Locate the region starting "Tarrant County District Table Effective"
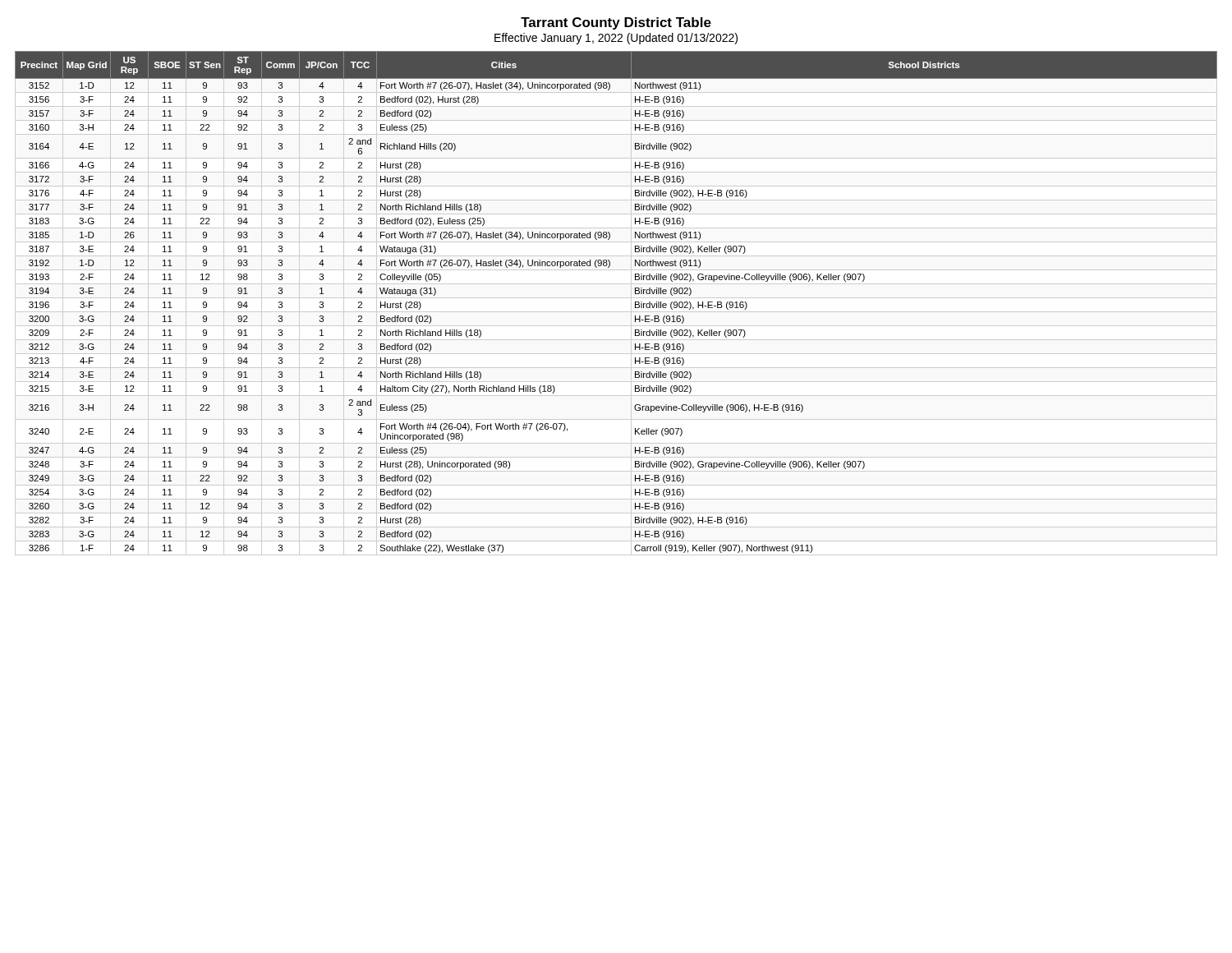This screenshot has width=1232, height=953. tap(616, 30)
